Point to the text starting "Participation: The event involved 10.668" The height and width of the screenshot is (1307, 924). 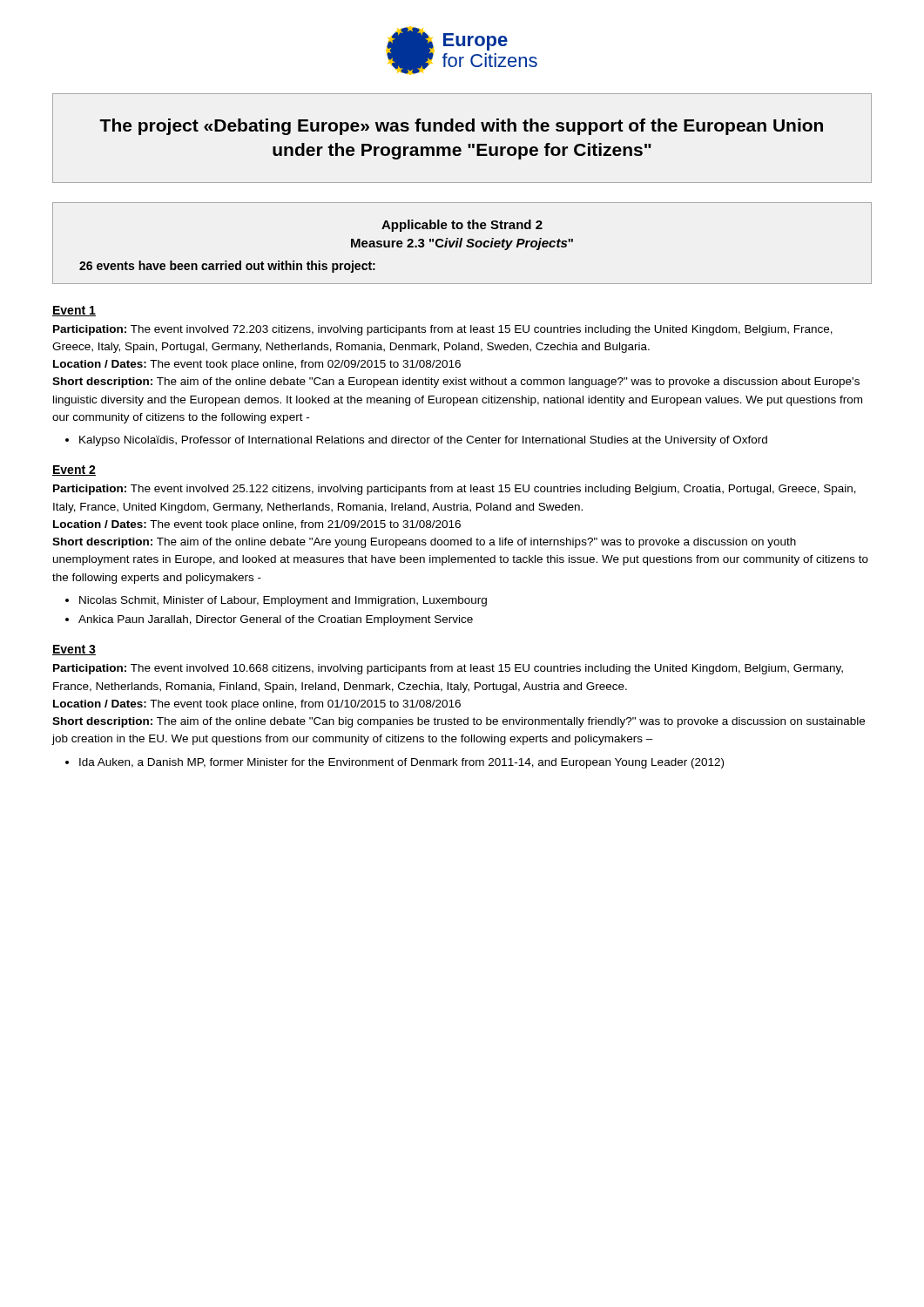point(459,704)
